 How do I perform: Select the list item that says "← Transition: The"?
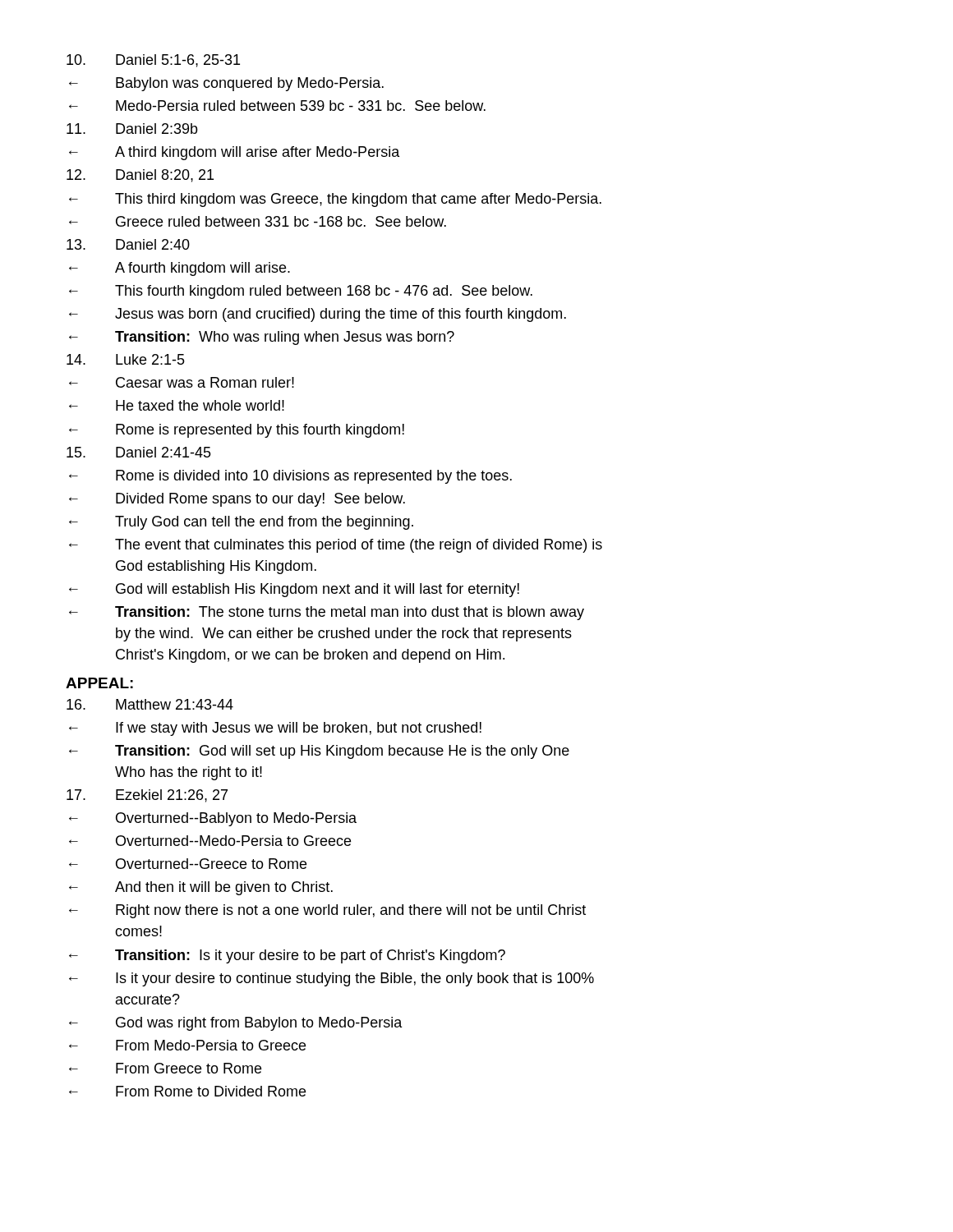click(476, 634)
